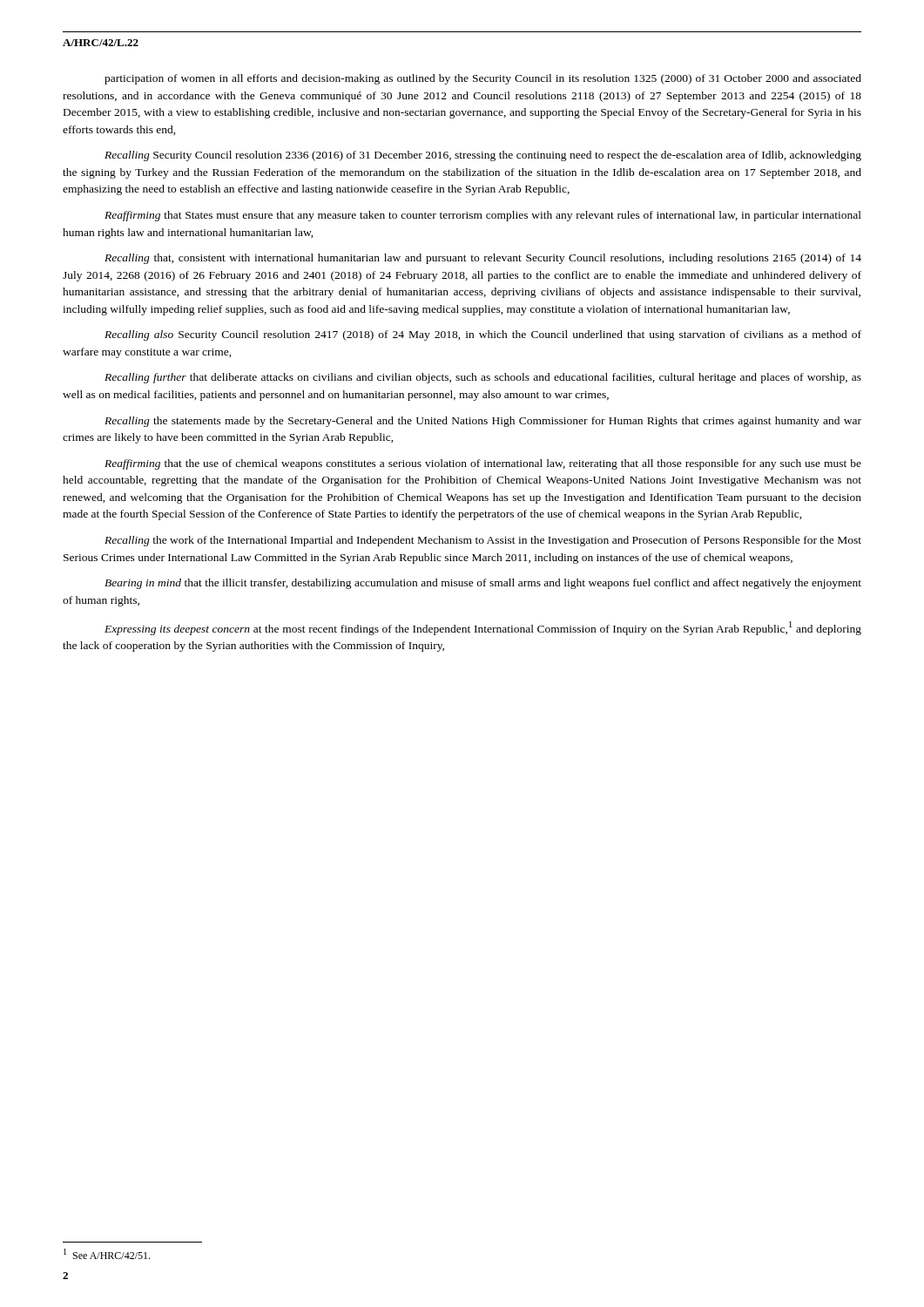Find the block starting "Recalling the statements"
The image size is (924, 1307).
[462, 429]
